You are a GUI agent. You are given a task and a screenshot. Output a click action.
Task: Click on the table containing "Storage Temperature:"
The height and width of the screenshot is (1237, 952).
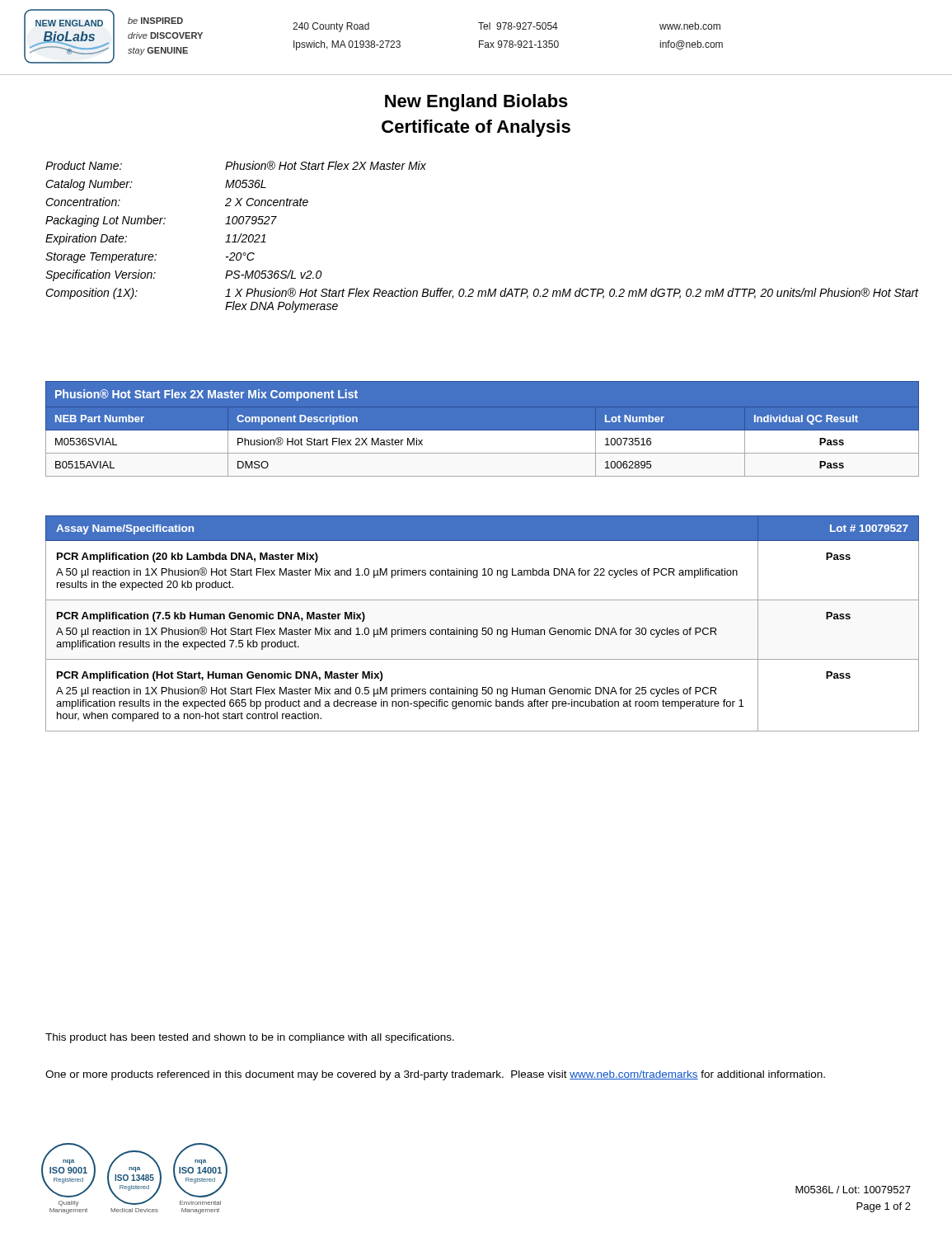(482, 236)
